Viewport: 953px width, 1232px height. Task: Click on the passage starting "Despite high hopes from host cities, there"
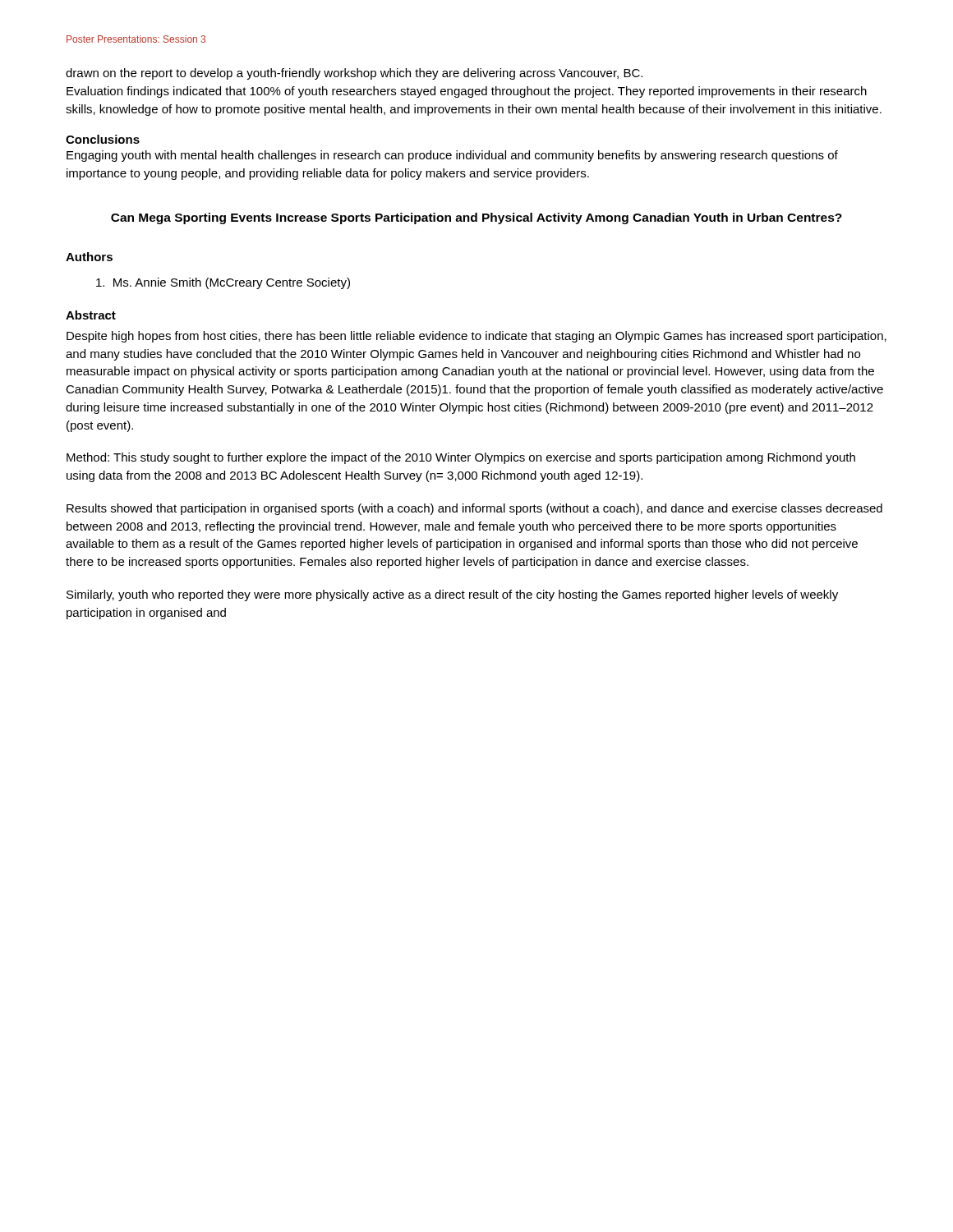click(476, 380)
